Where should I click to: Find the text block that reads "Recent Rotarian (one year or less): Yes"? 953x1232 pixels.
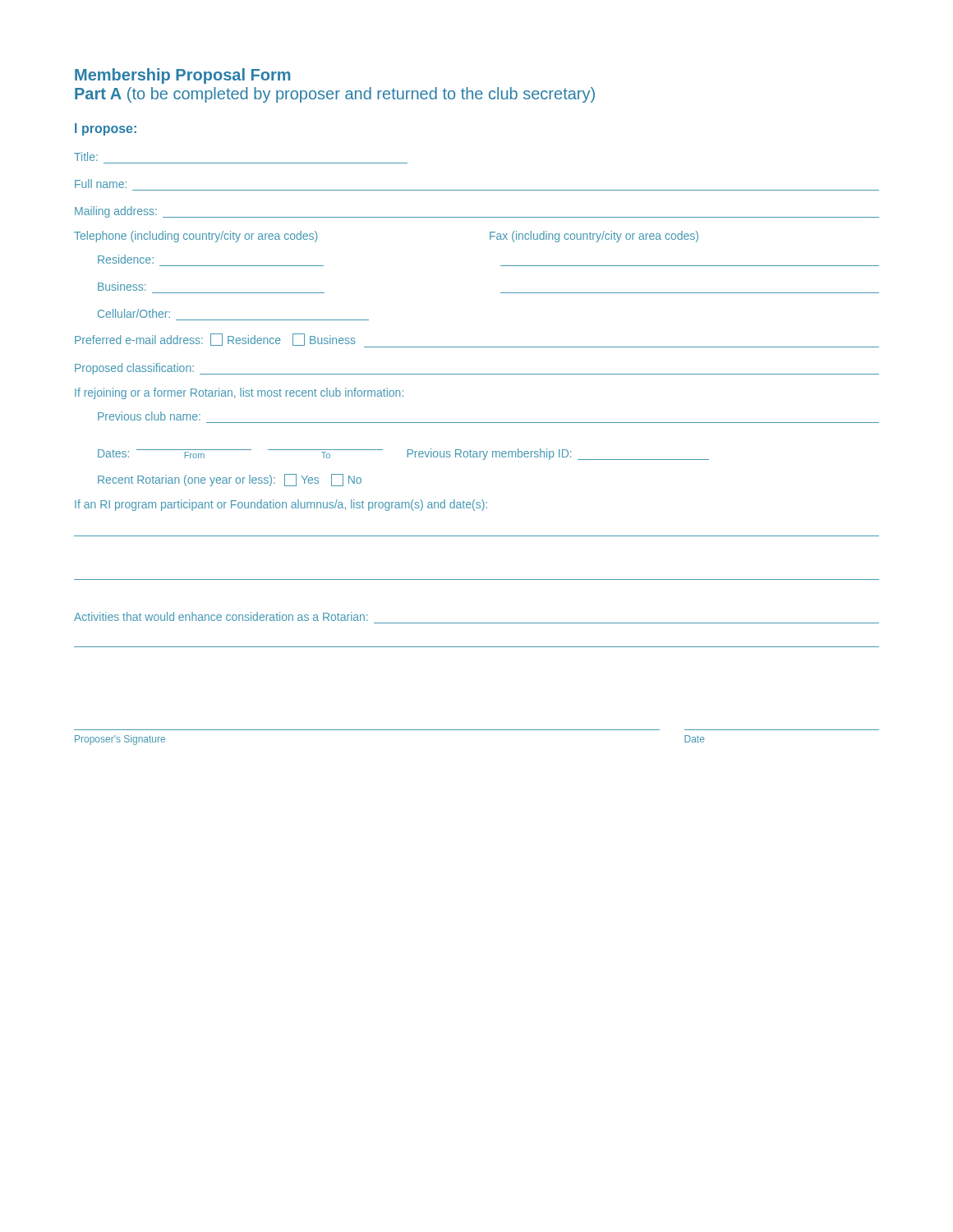tap(229, 480)
